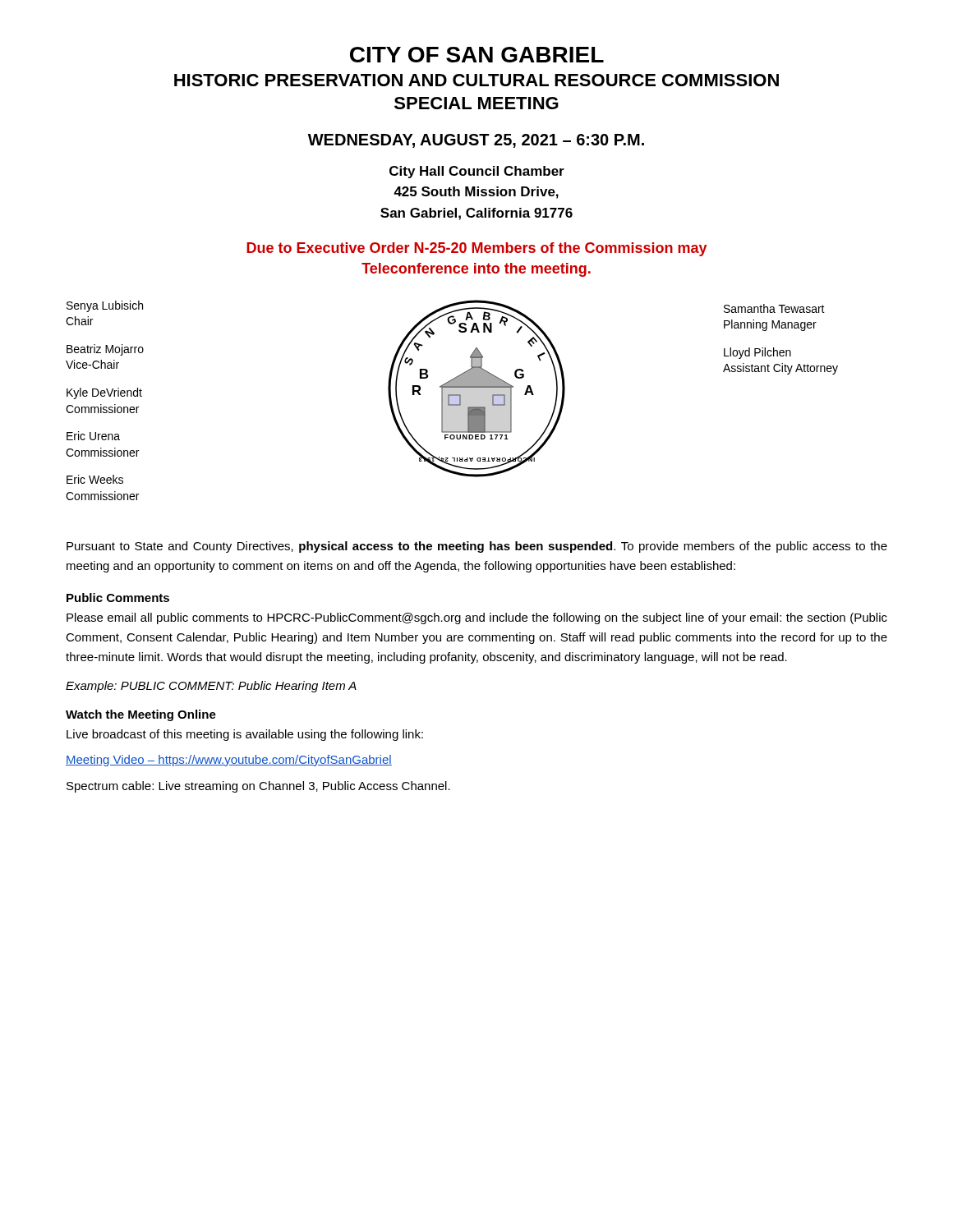
Task: Select the text block that says "Samantha Tewasart Planning Manager Lloyd Pilchen Assistant City"
Action: coord(805,339)
